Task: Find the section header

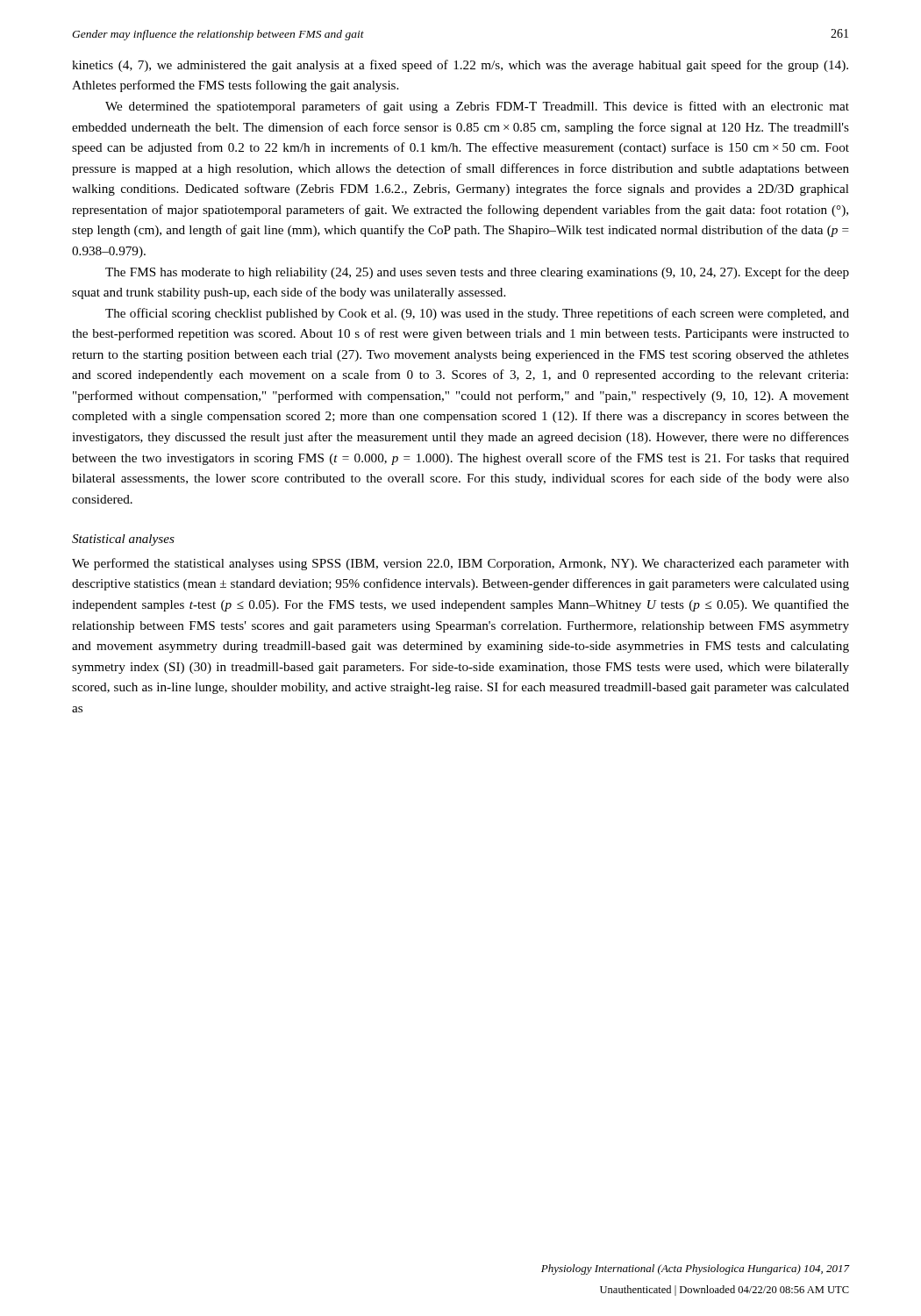Action: [x=123, y=539]
